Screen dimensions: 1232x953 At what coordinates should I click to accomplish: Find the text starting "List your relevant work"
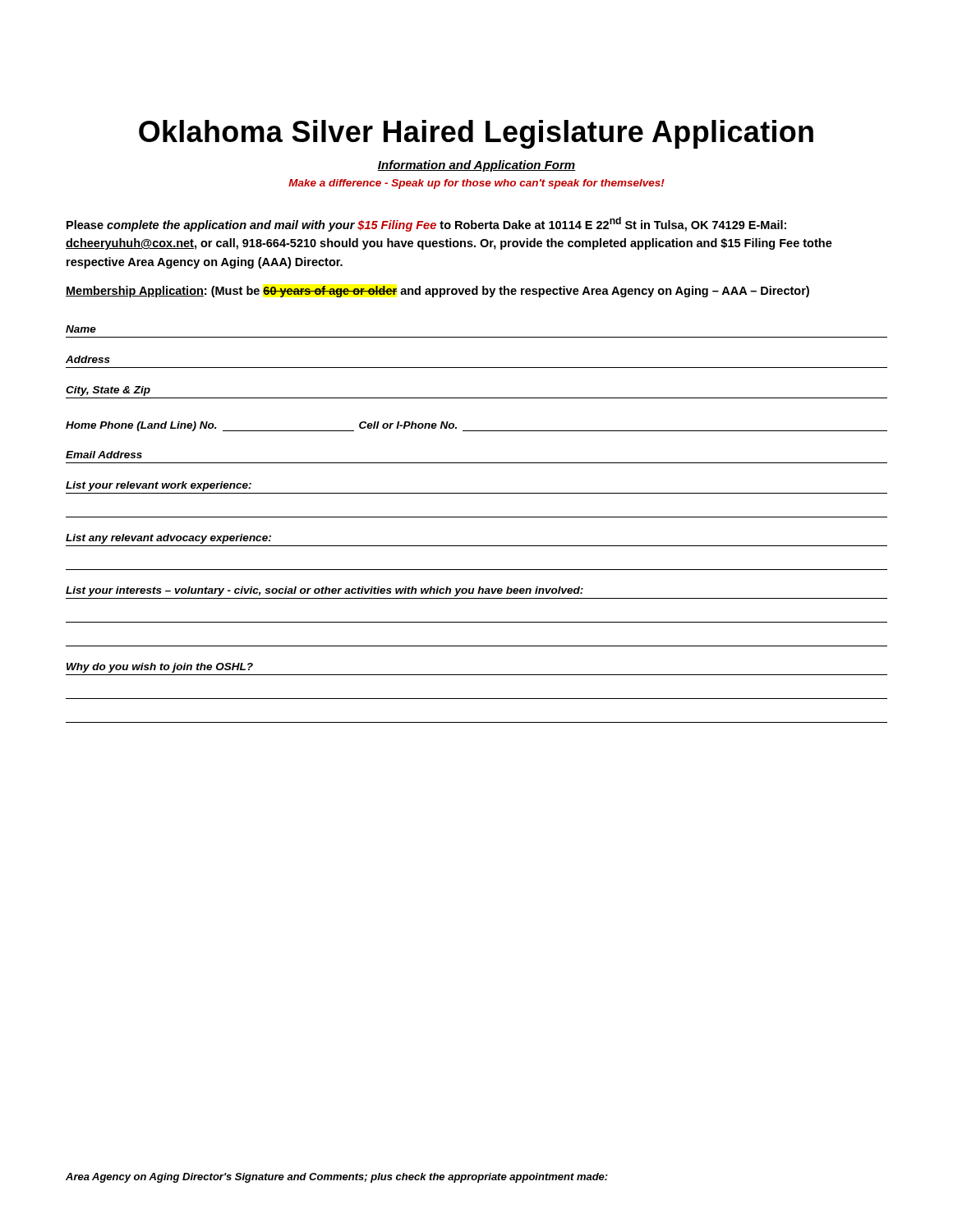click(476, 494)
